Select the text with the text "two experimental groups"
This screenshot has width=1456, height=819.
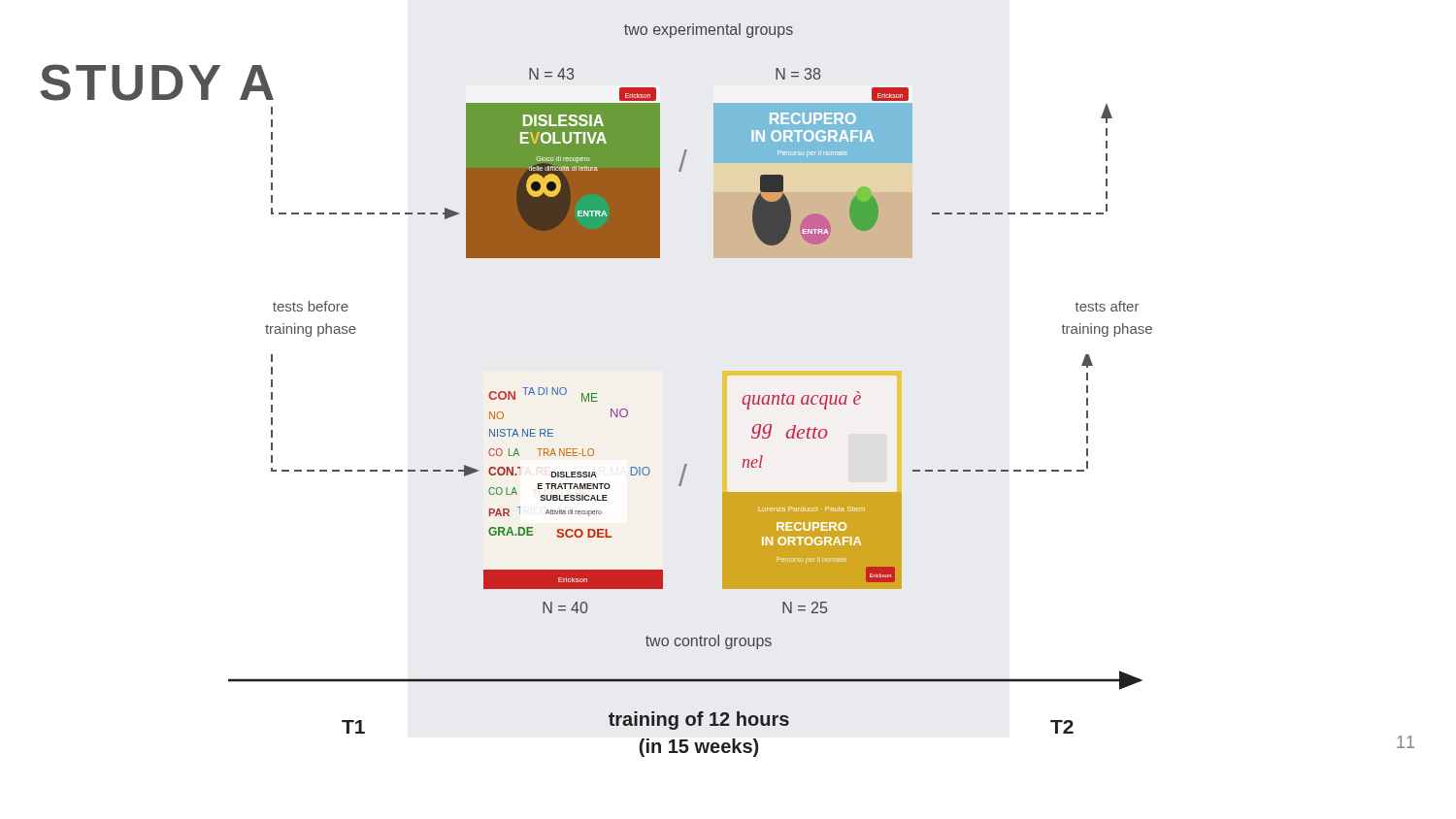point(709,30)
